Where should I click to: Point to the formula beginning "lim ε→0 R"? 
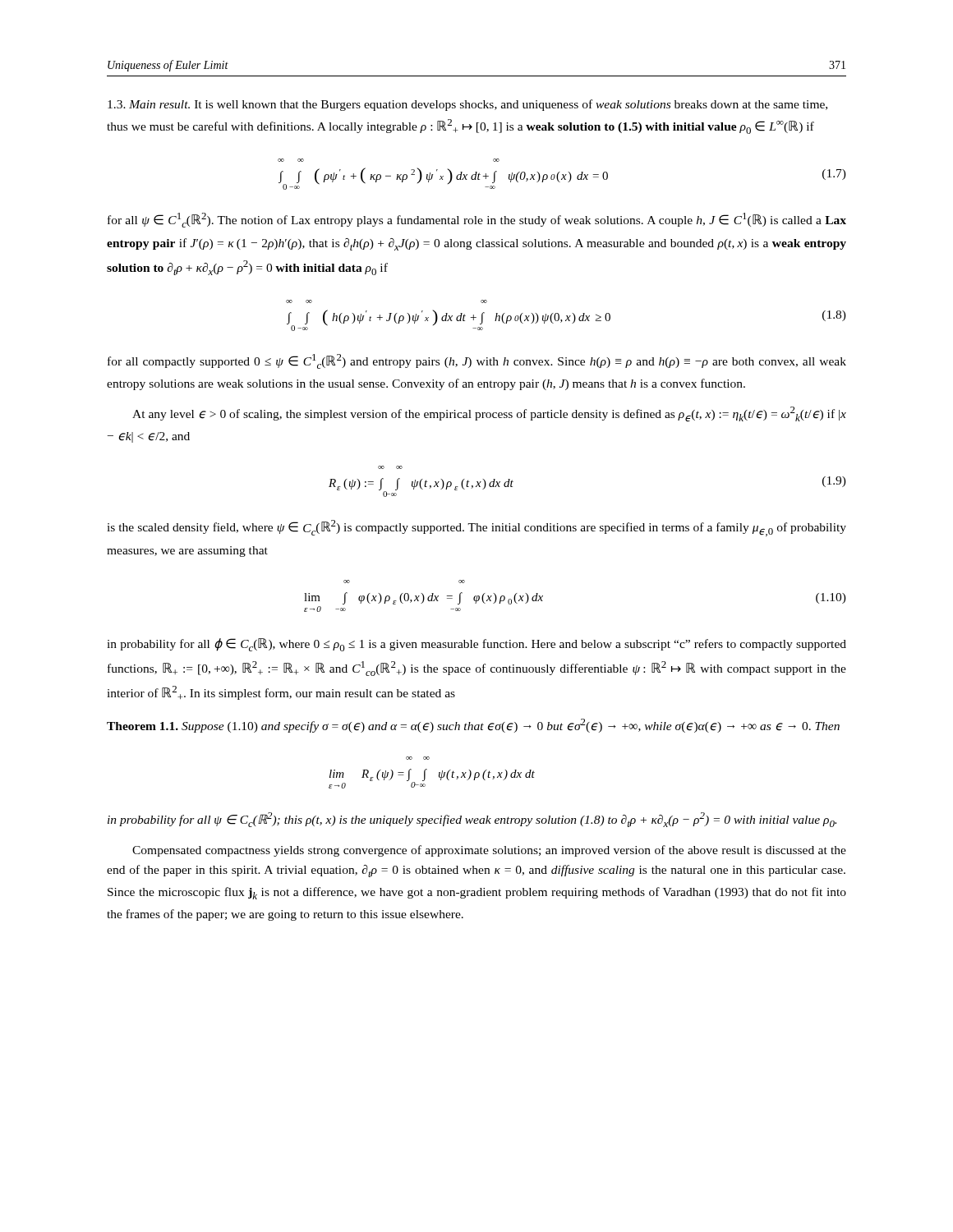click(476, 772)
